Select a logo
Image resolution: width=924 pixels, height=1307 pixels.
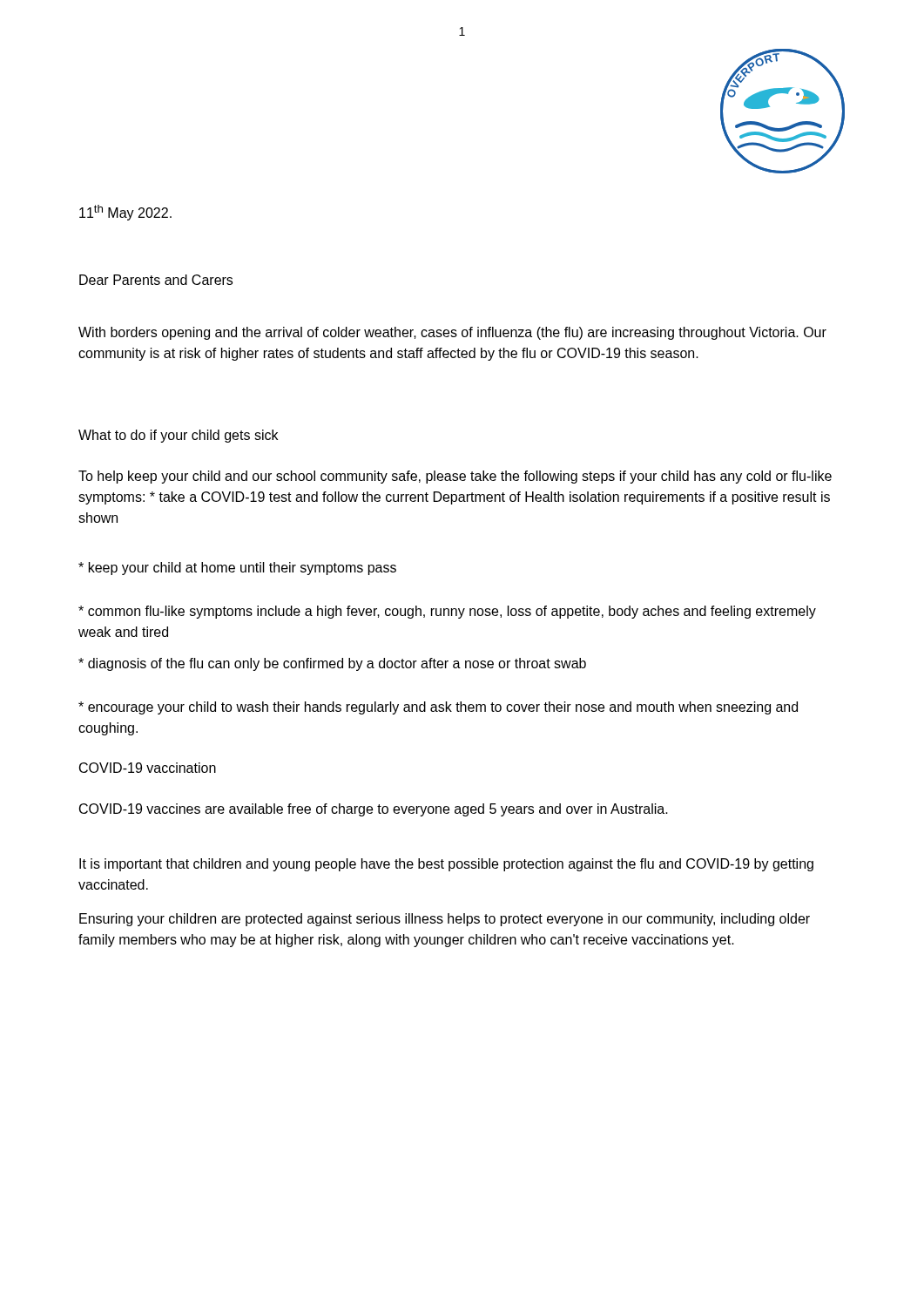click(x=782, y=111)
